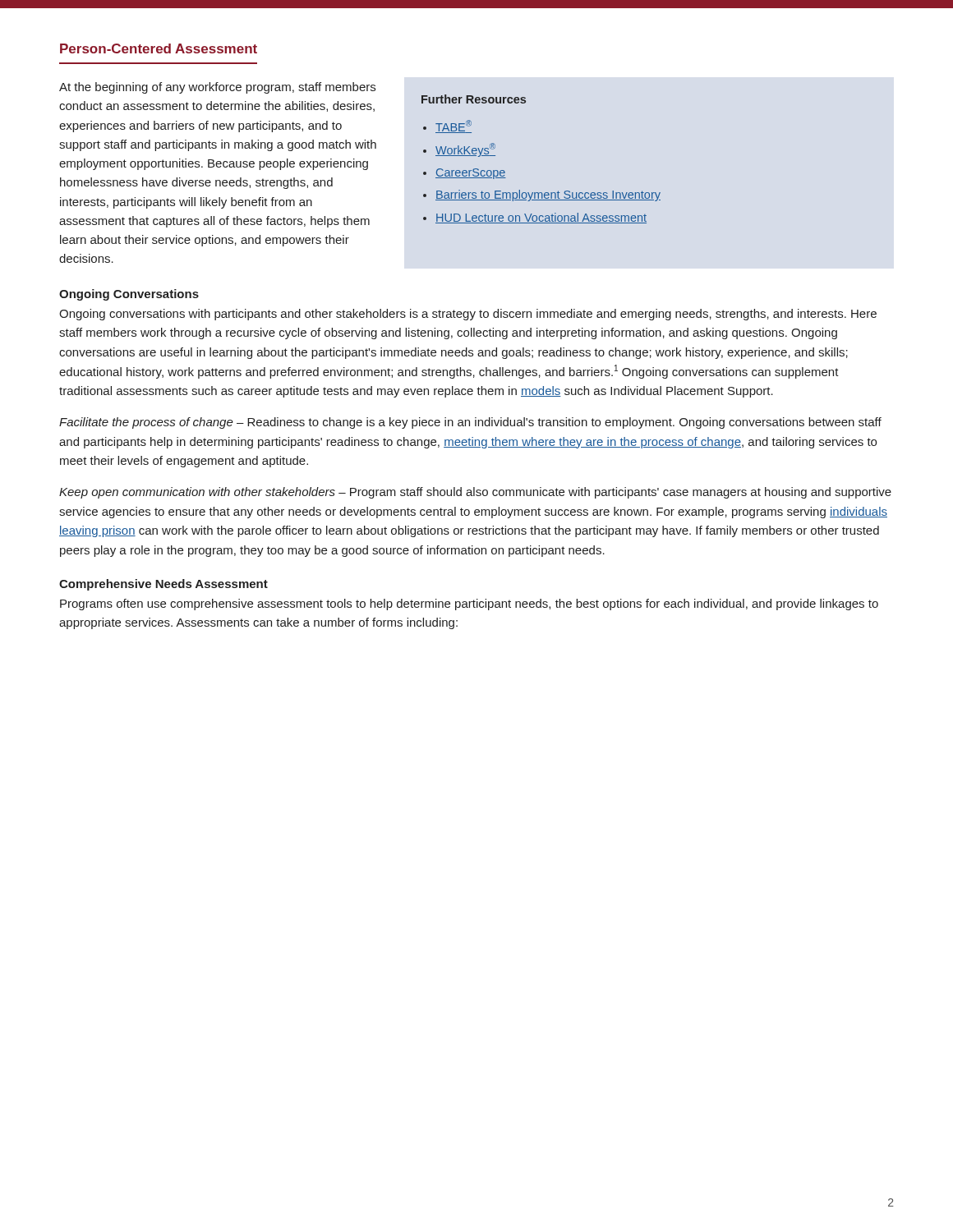This screenshot has width=953, height=1232.
Task: Point to the text block starting "Ongoing Conversations"
Action: (129, 295)
